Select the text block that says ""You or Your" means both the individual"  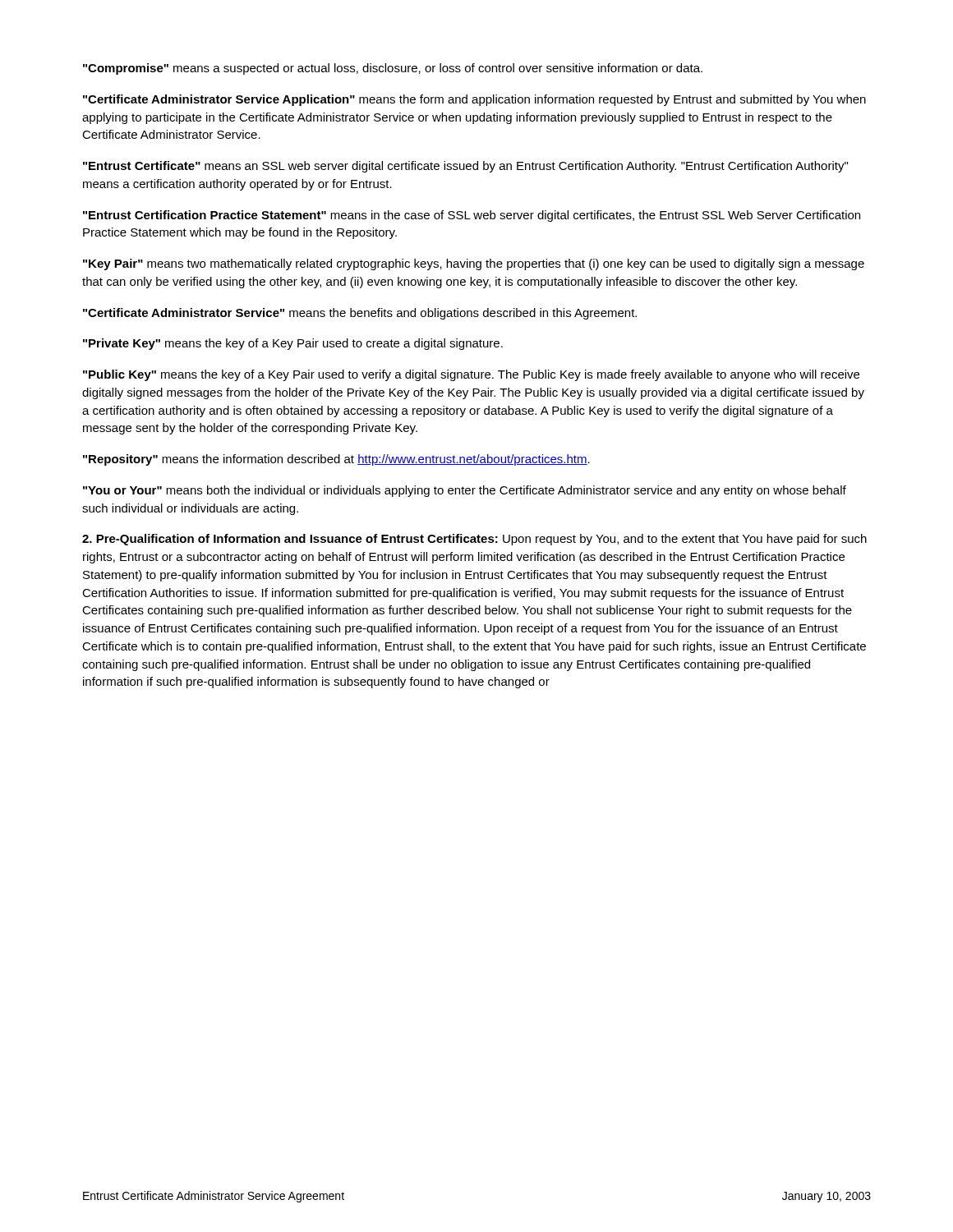click(464, 499)
